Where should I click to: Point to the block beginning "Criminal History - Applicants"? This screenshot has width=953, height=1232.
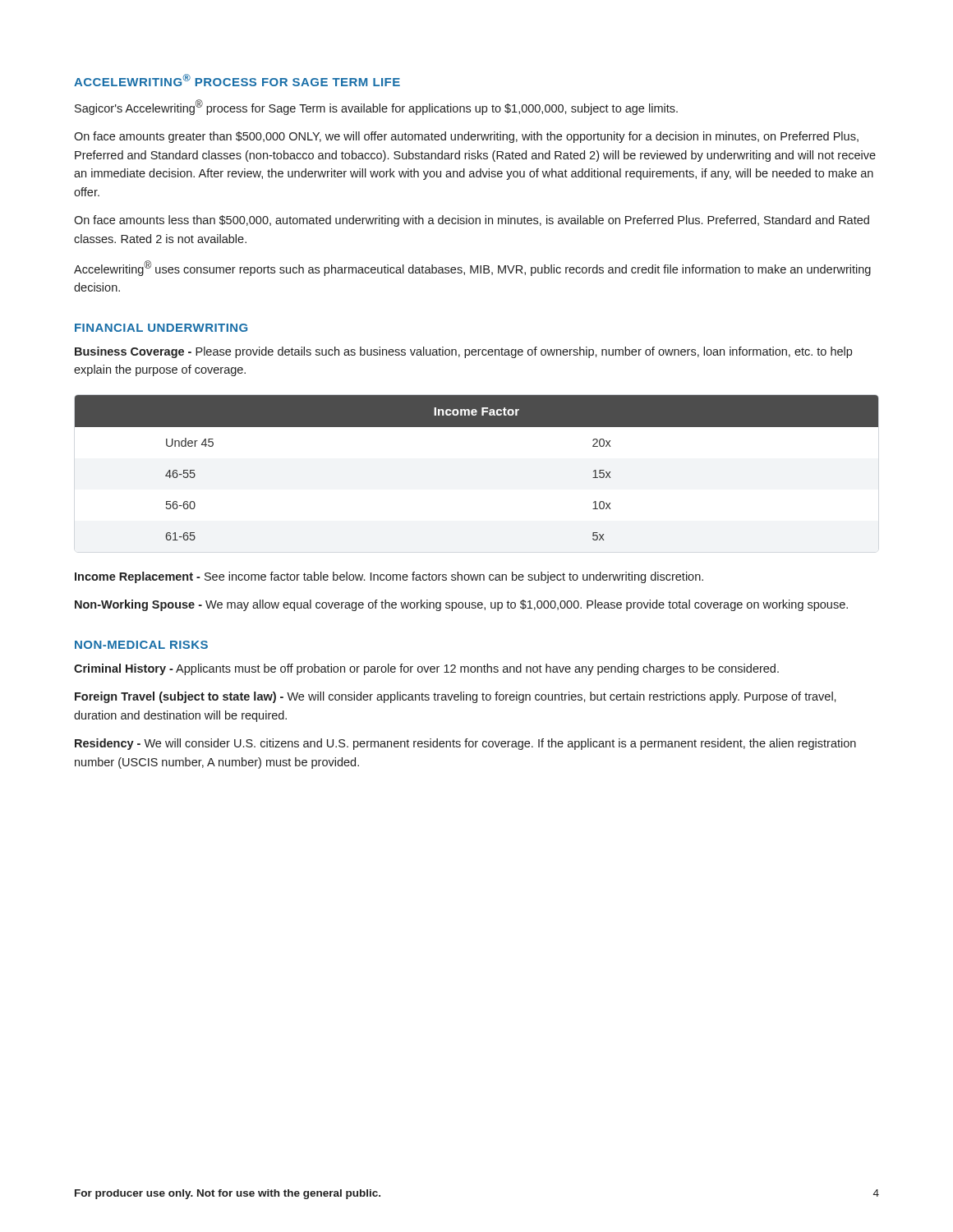coord(427,668)
